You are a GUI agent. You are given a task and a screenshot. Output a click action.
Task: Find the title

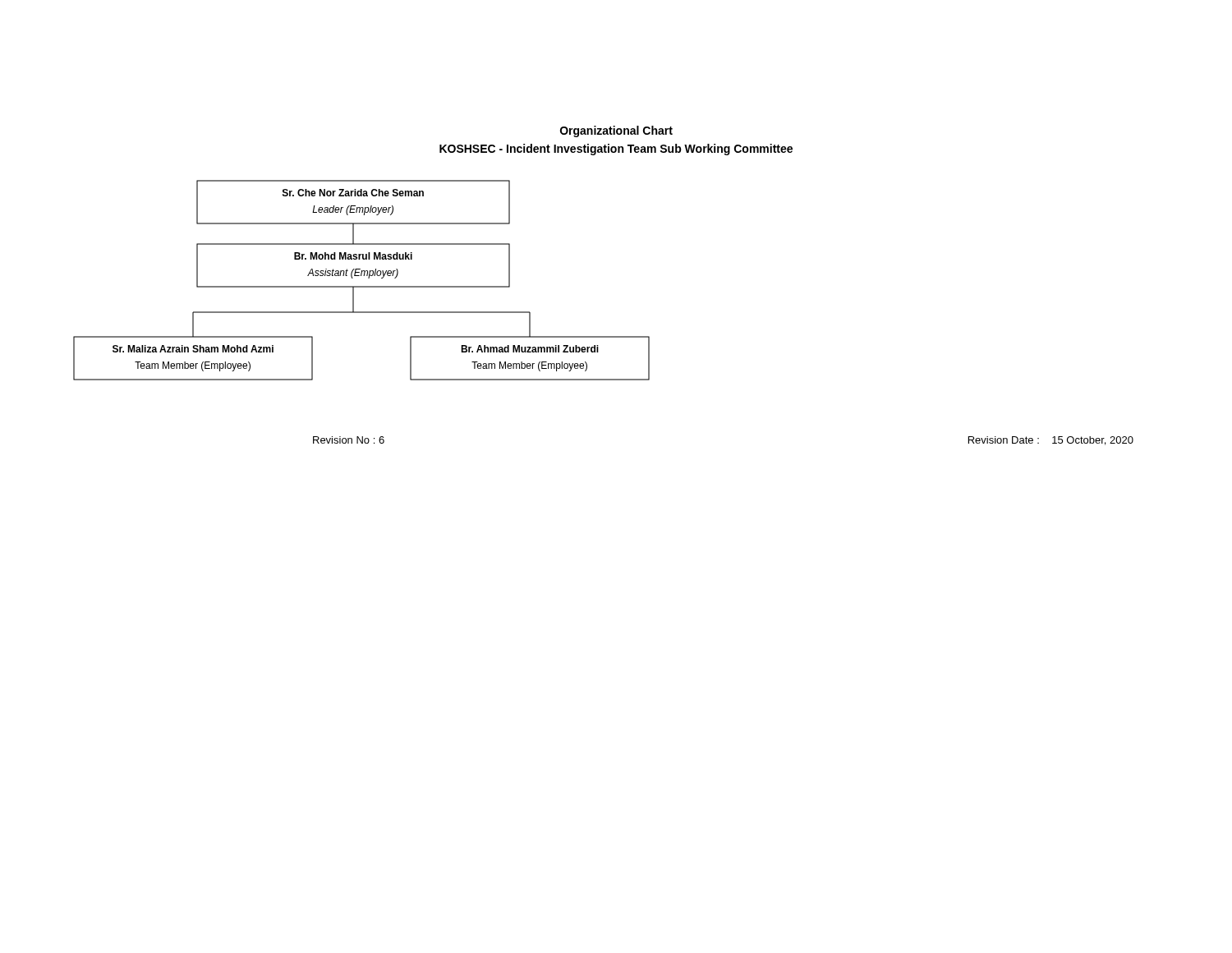pyautogui.click(x=616, y=140)
